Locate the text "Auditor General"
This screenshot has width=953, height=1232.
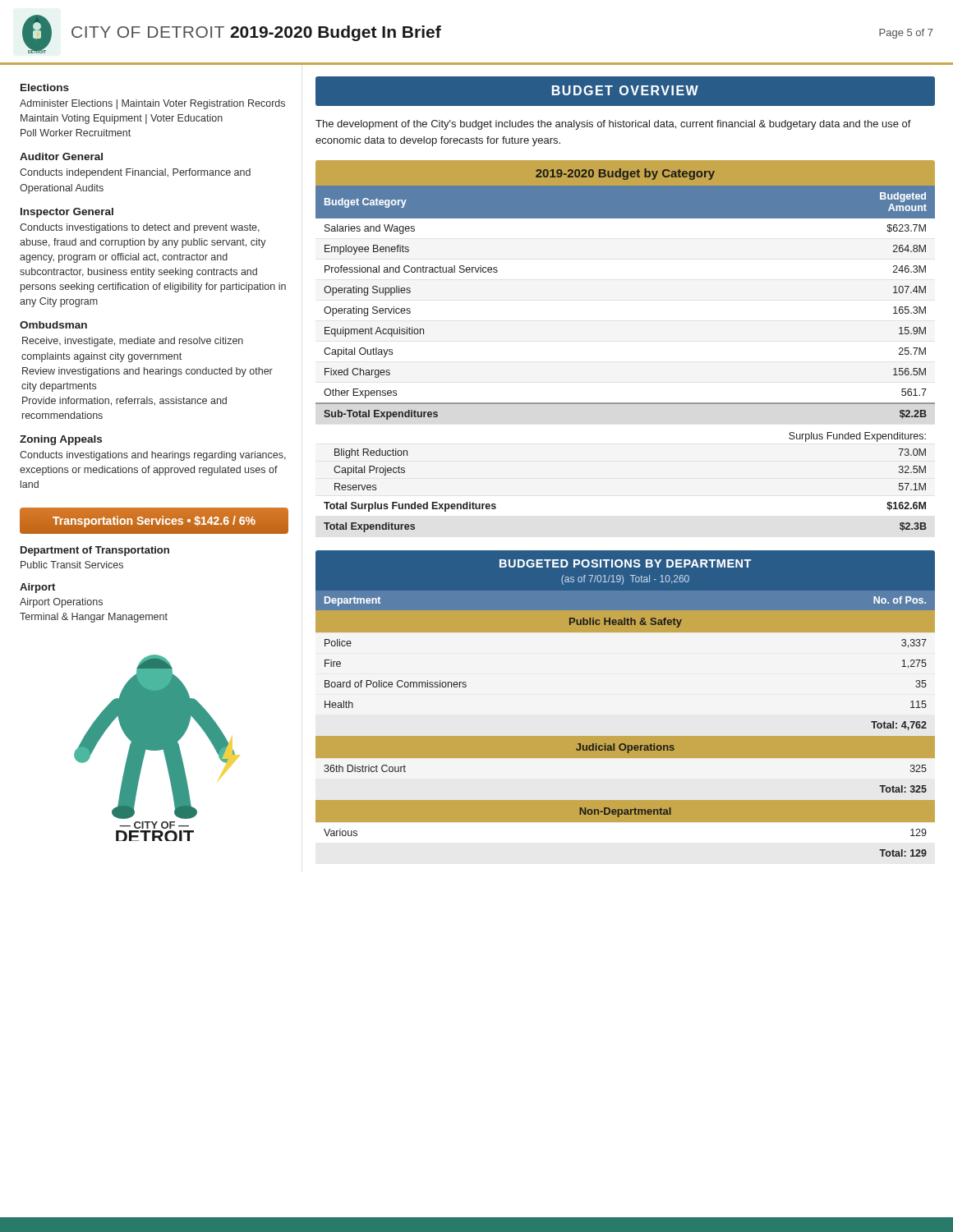point(62,157)
